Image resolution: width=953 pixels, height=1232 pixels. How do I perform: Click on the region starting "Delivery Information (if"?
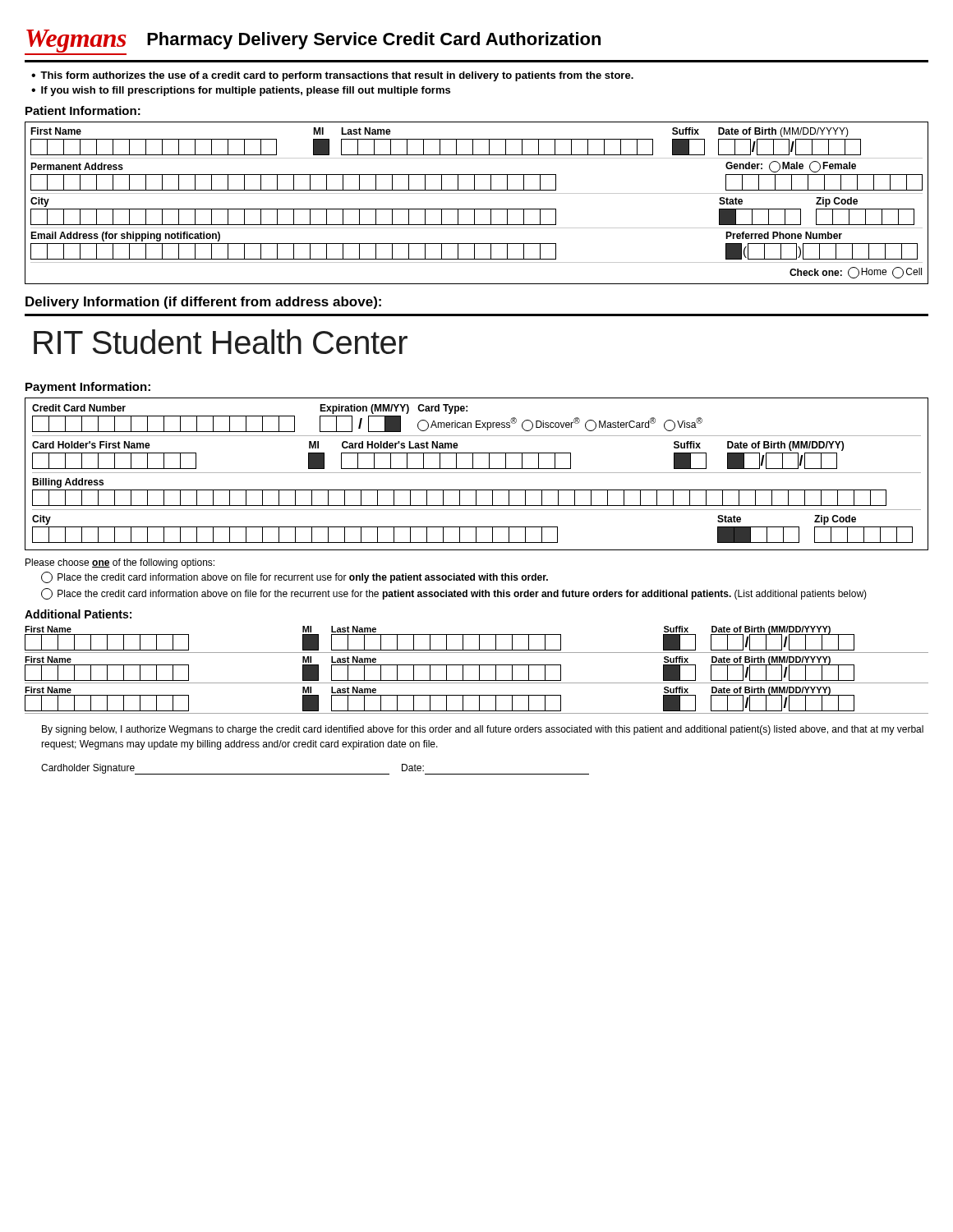tap(204, 302)
